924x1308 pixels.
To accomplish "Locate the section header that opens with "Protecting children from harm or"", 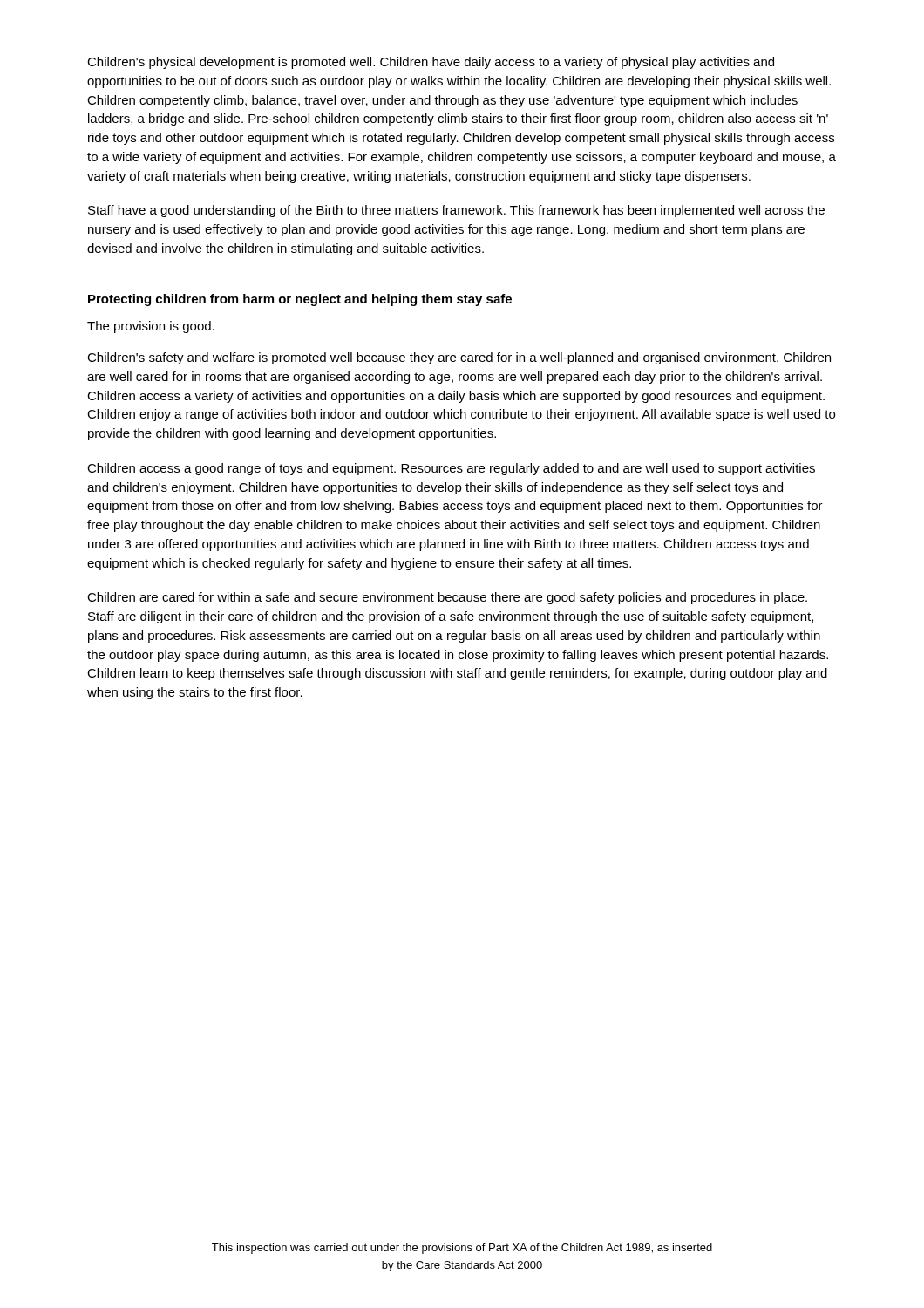I will [300, 298].
